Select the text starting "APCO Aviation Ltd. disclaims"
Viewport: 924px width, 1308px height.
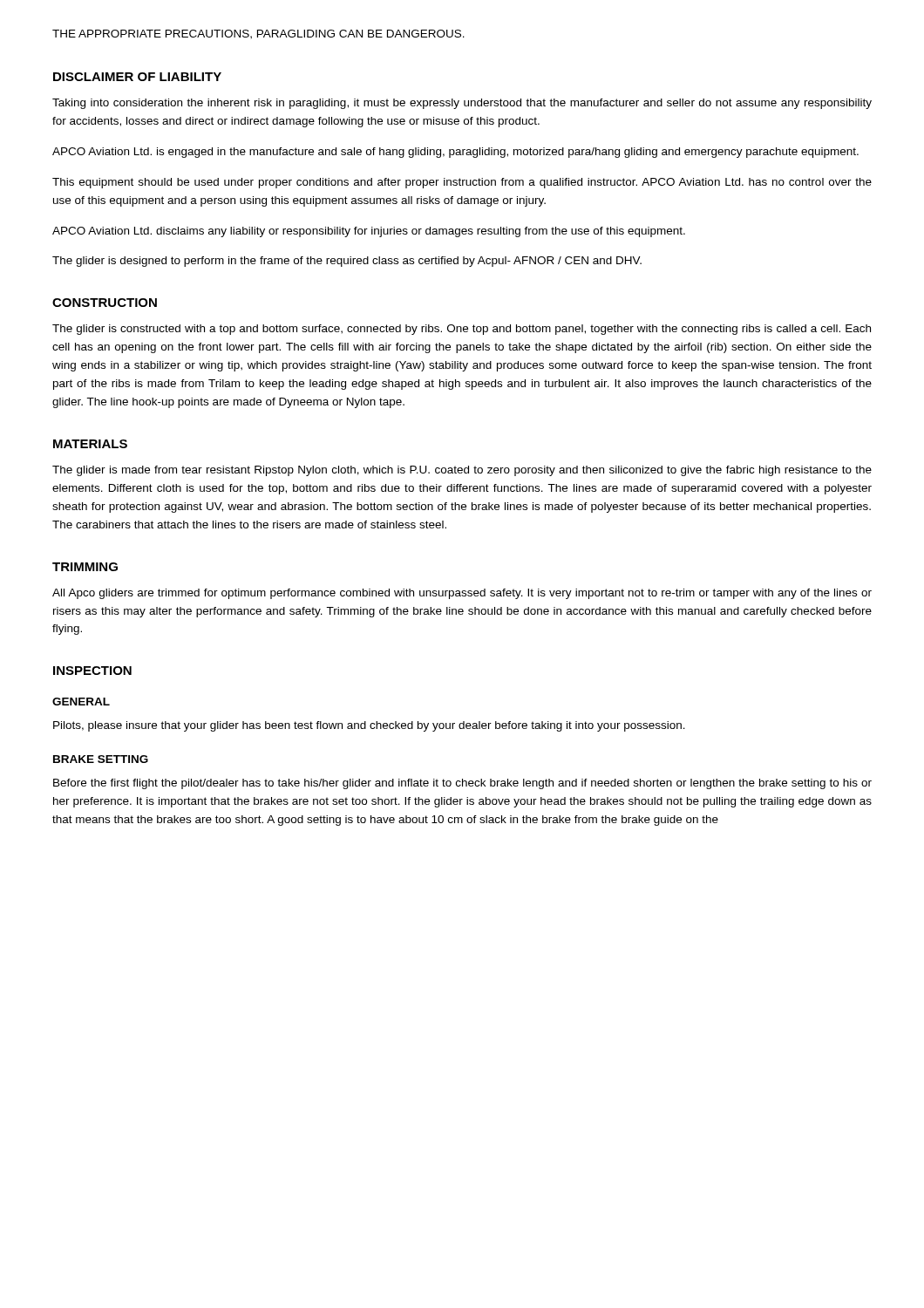coord(369,230)
